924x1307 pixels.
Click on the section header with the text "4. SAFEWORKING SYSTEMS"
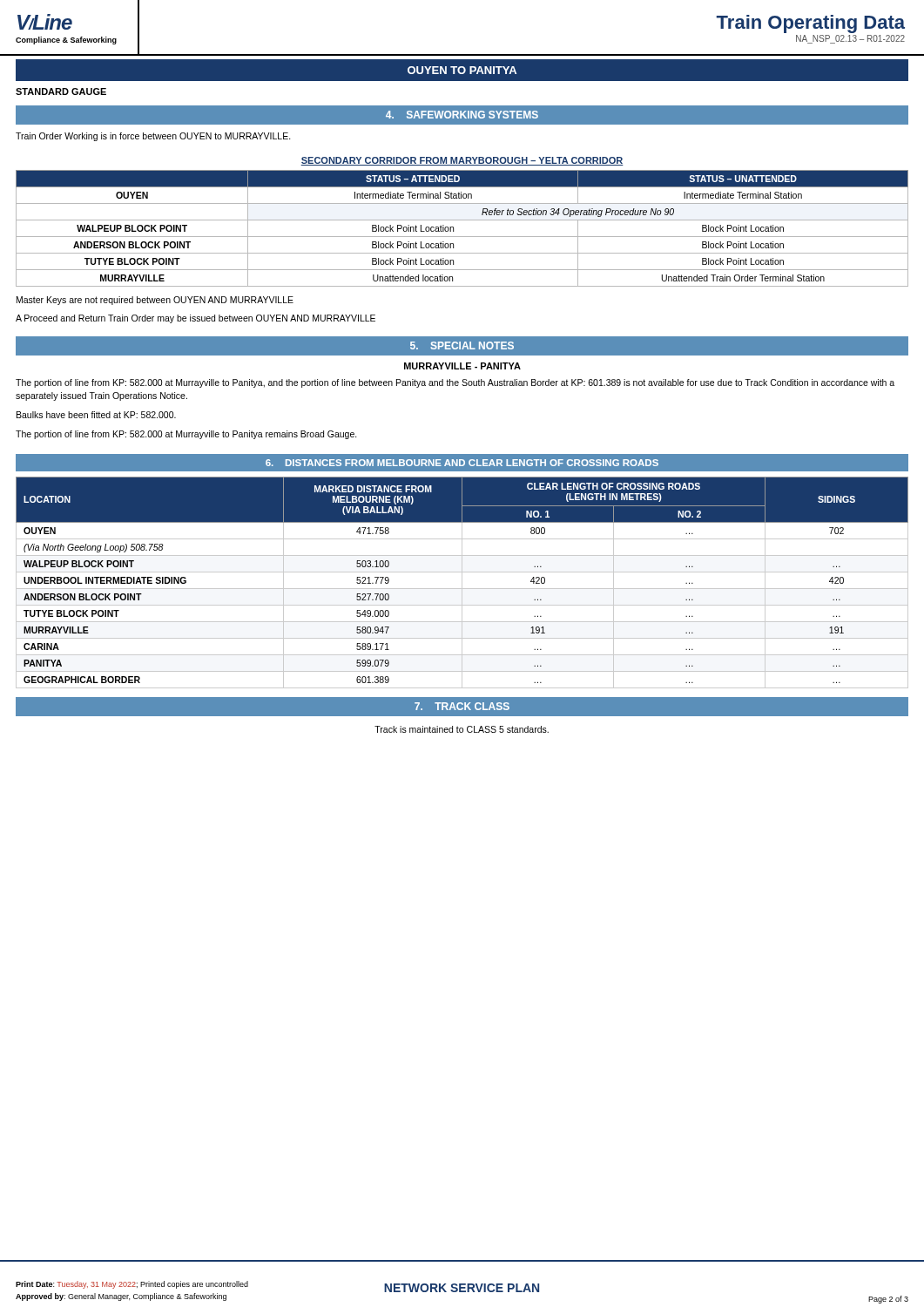[x=462, y=115]
